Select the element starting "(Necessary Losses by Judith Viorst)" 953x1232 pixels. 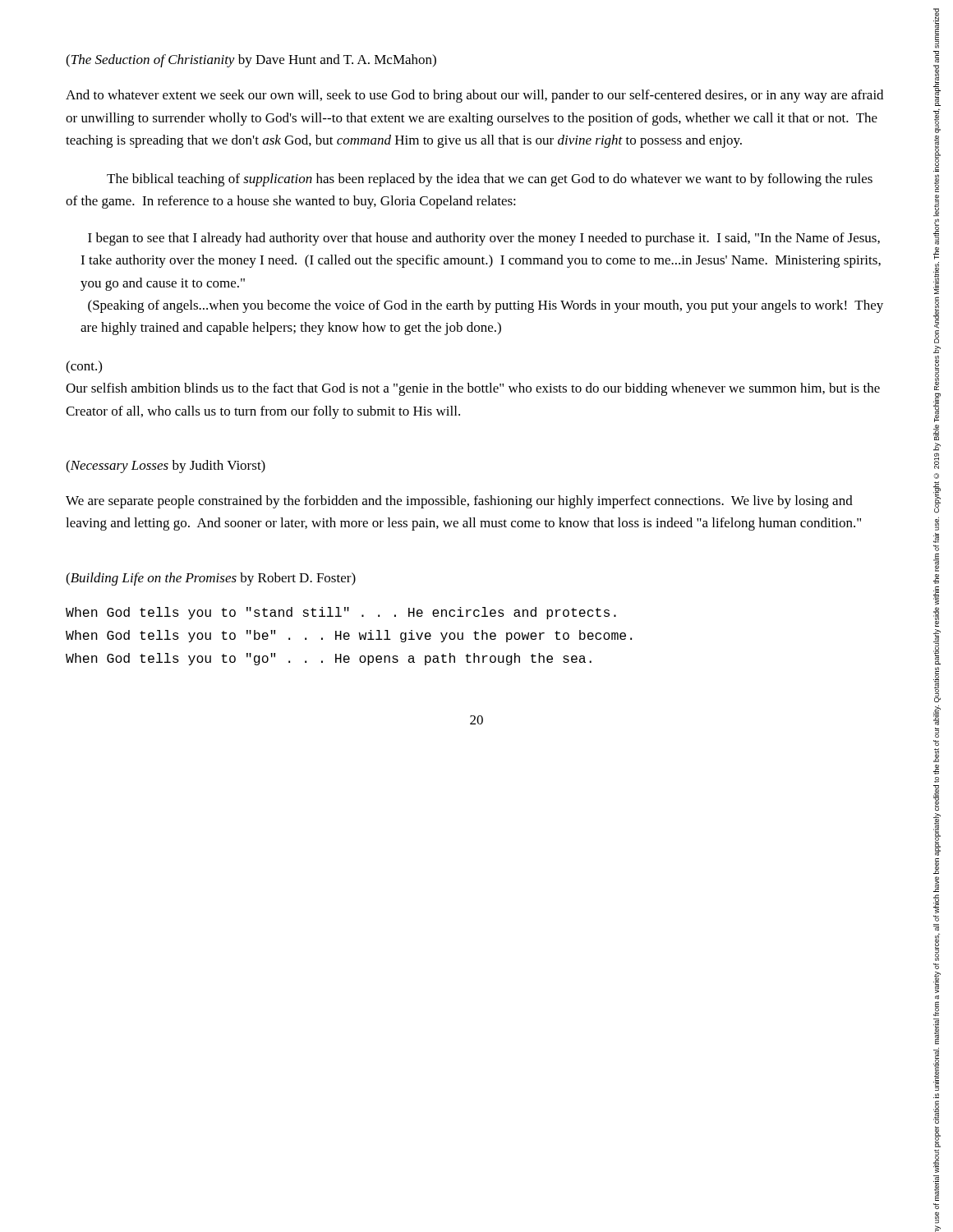(166, 465)
